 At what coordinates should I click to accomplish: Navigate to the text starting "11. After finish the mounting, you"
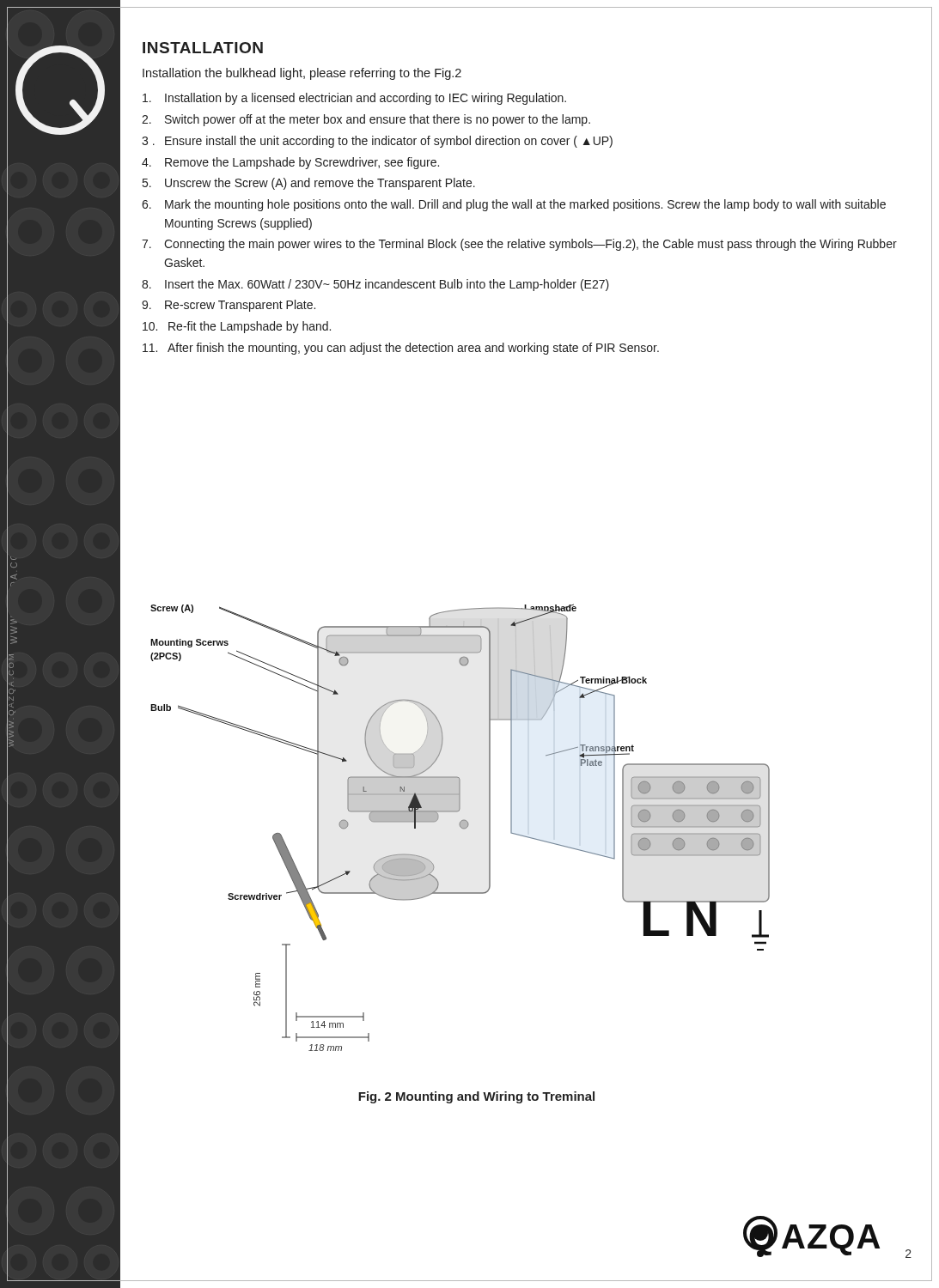(401, 348)
